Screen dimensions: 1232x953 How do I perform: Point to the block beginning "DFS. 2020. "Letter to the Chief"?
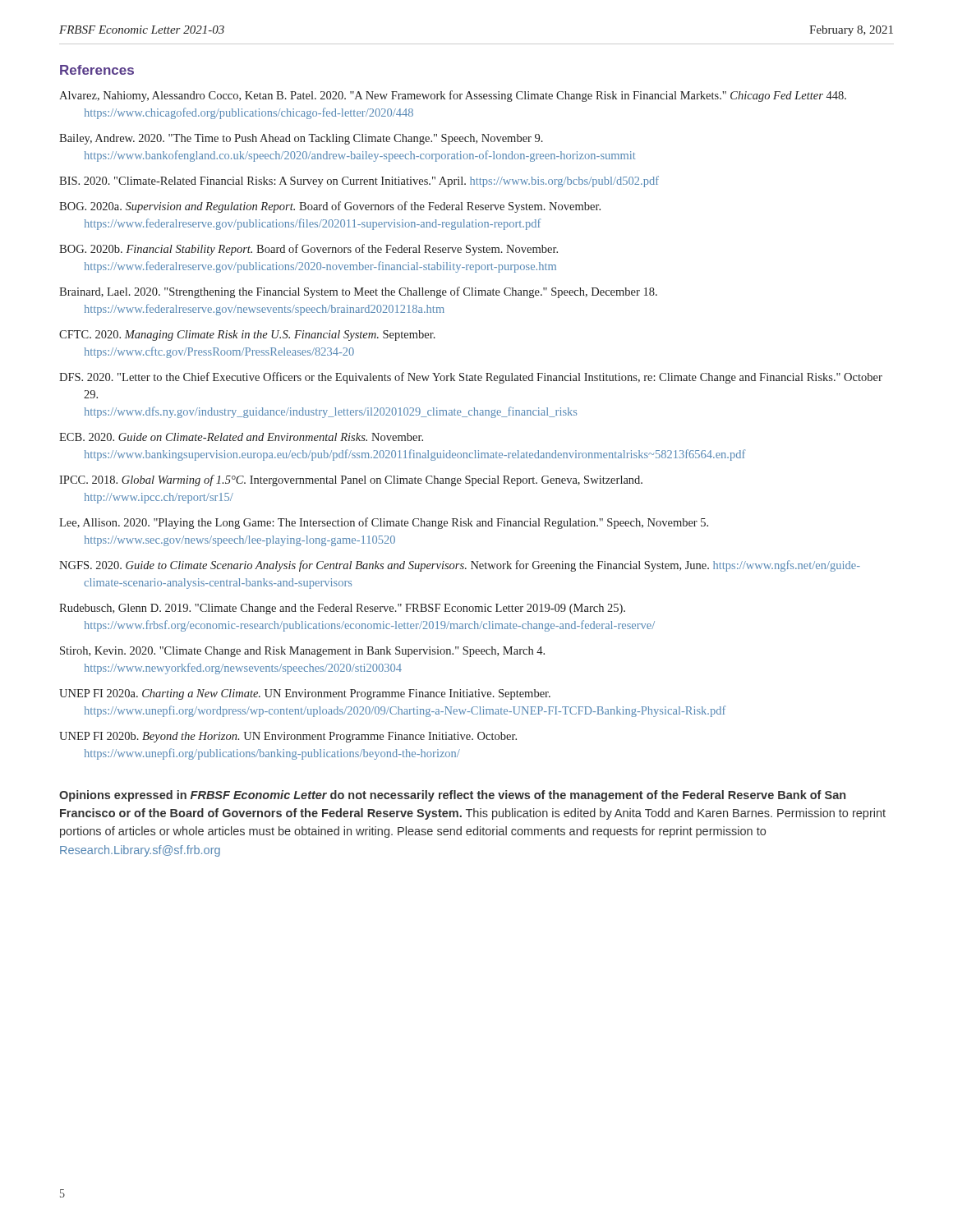(471, 378)
